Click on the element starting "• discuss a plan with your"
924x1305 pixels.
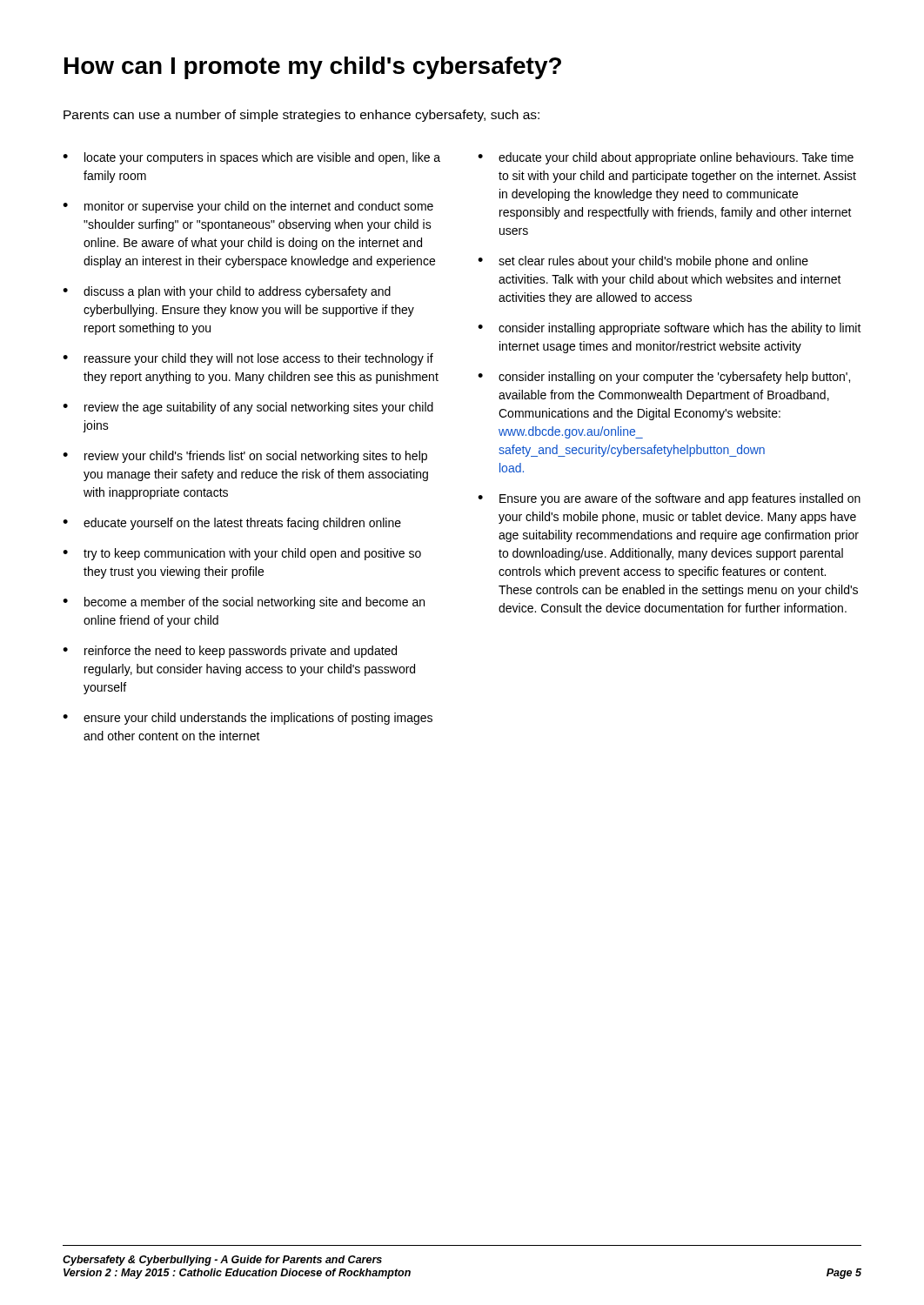click(255, 310)
